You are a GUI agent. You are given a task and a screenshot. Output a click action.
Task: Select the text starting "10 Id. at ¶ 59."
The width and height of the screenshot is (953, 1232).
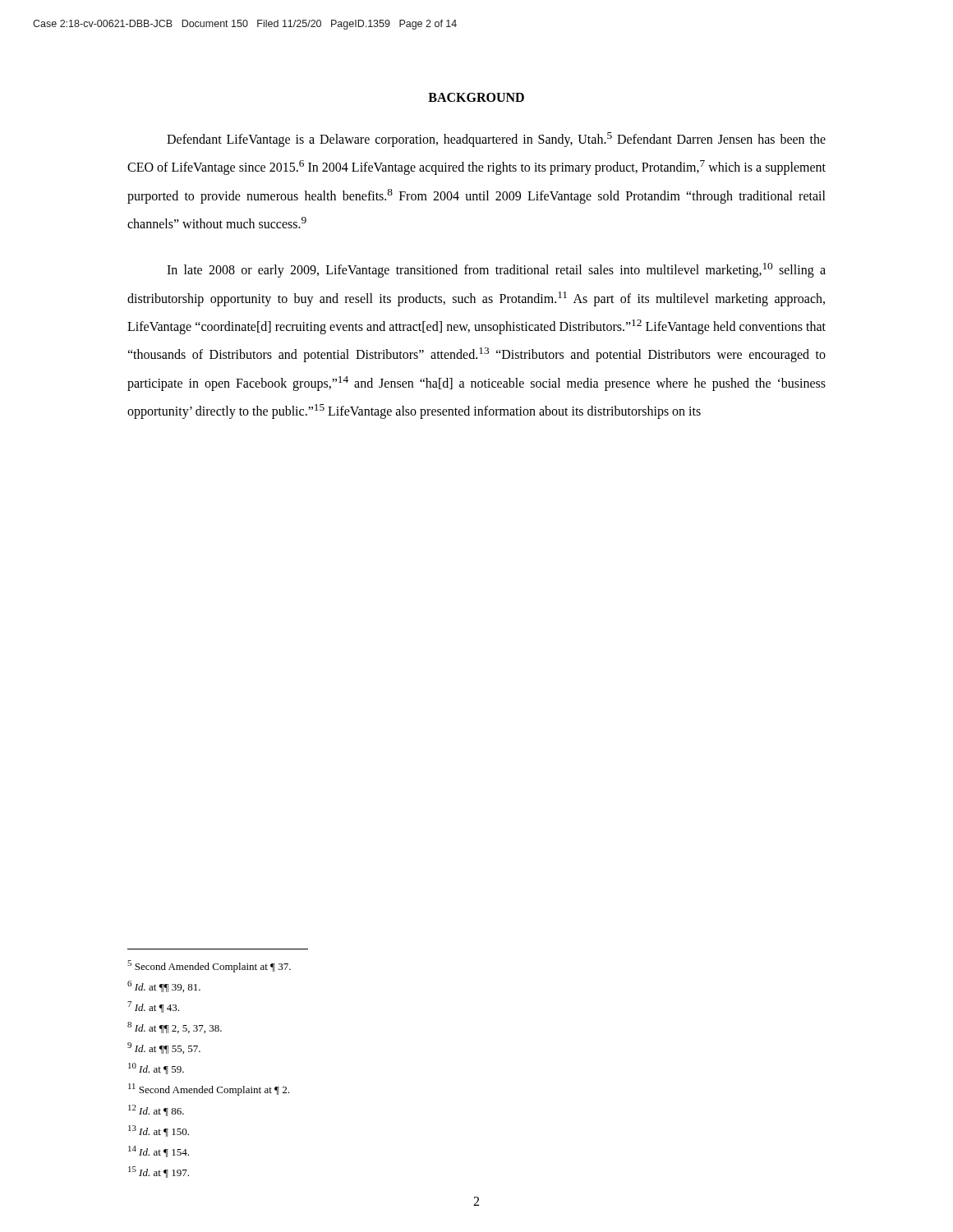coord(156,1068)
